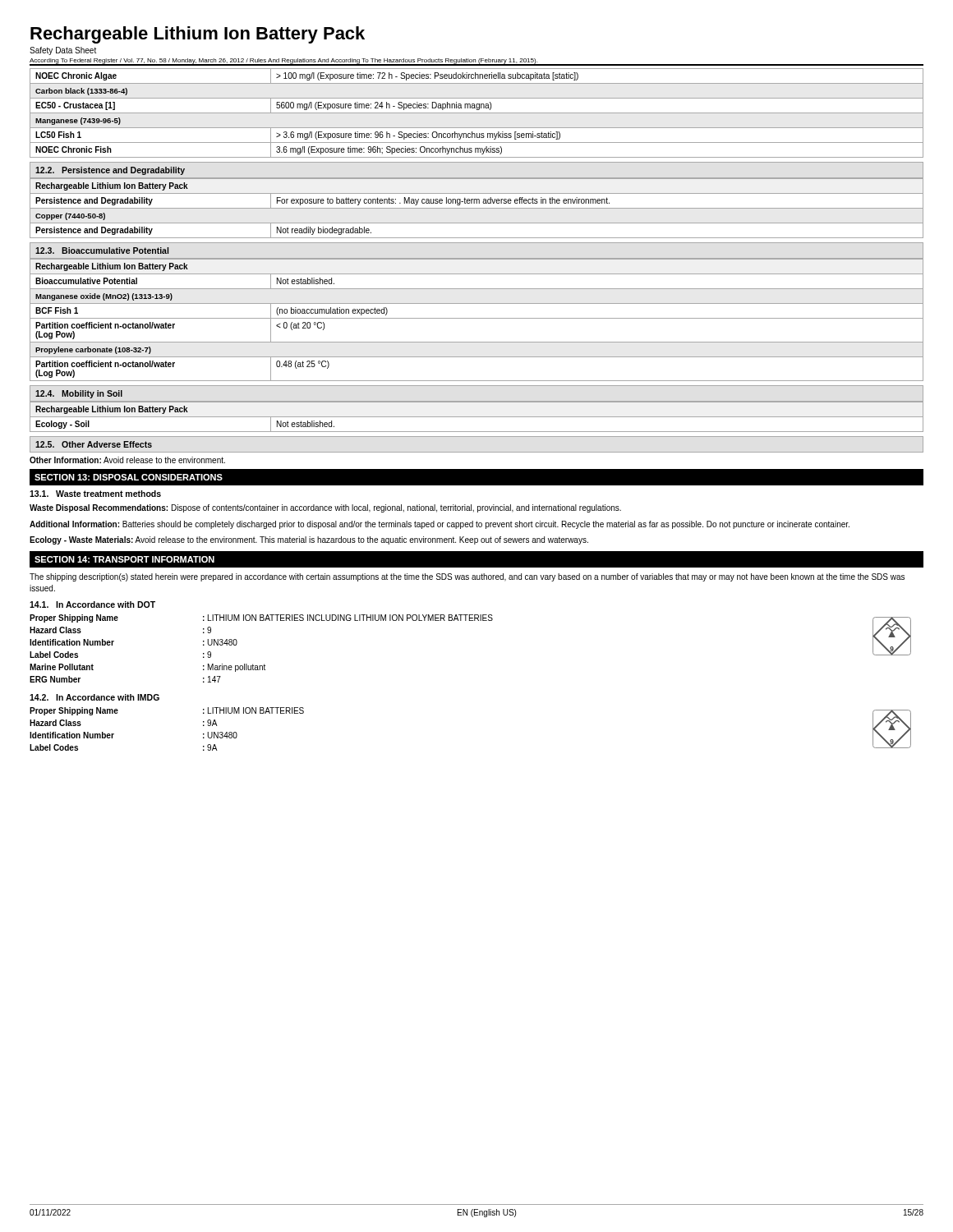
Task: Locate the block starting "12.2. Persistence and Degradability"
Action: pyautogui.click(x=476, y=170)
